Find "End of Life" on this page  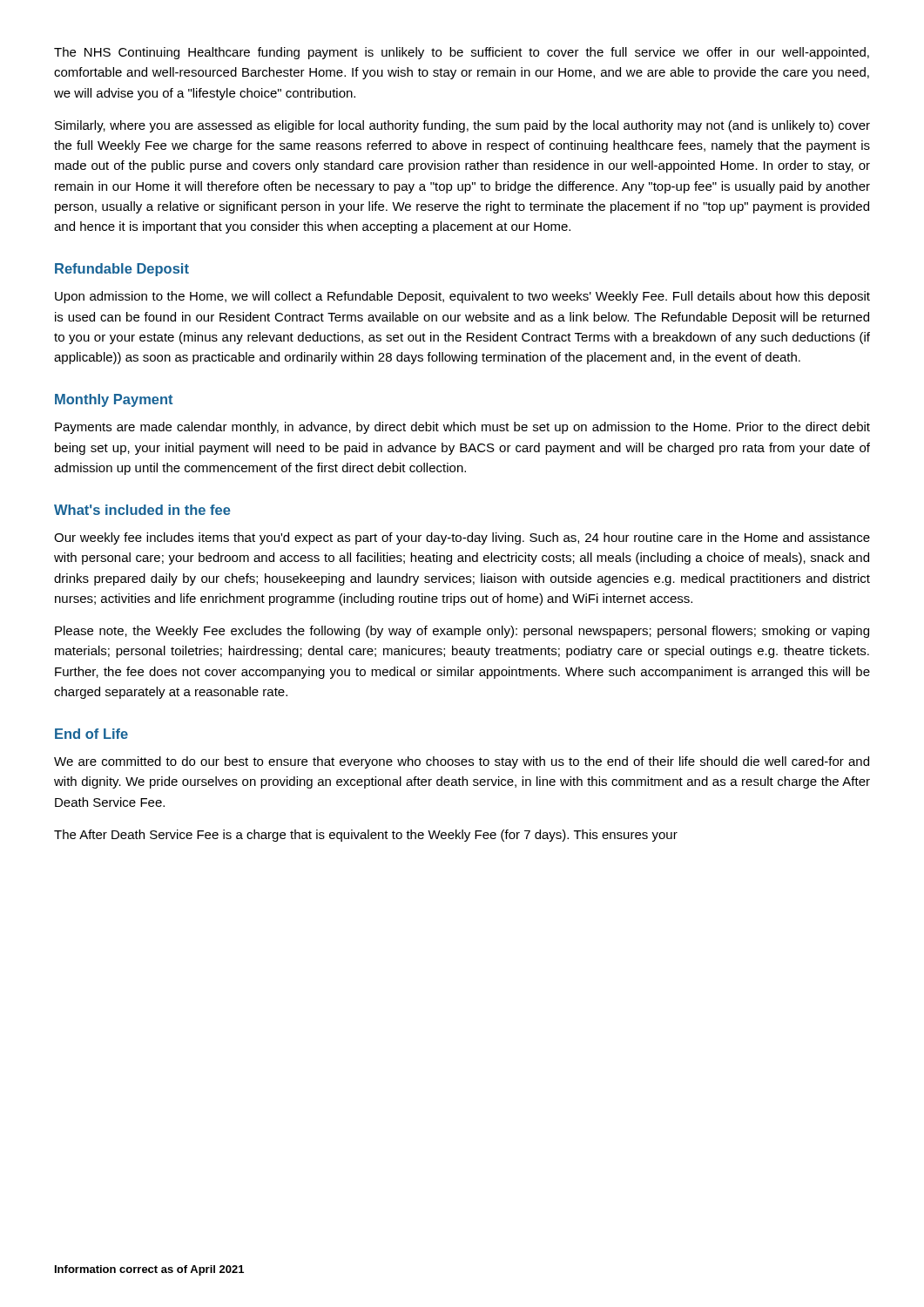pyautogui.click(x=91, y=734)
